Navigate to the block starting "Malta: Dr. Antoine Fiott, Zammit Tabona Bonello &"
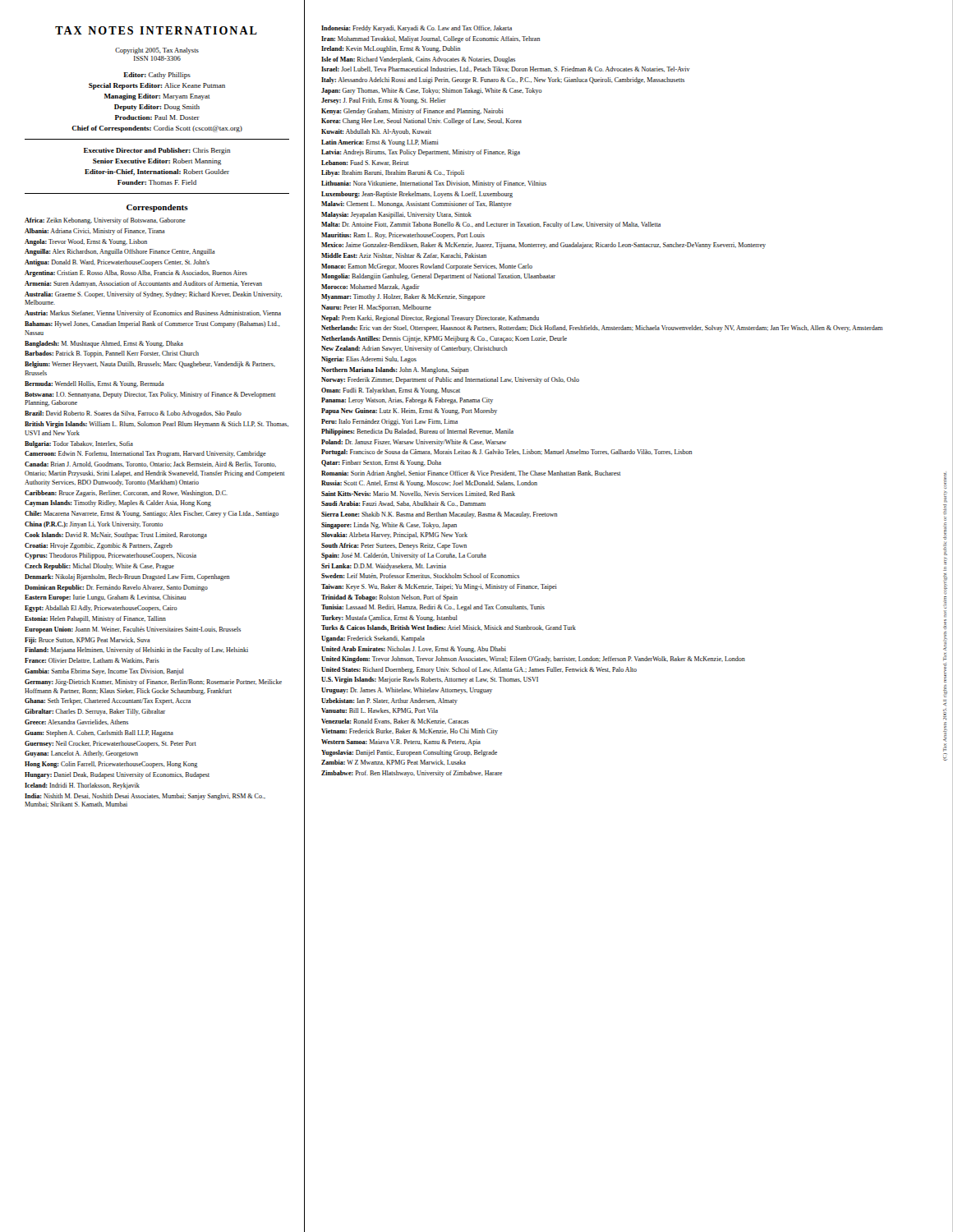953x1232 pixels. [491, 225]
